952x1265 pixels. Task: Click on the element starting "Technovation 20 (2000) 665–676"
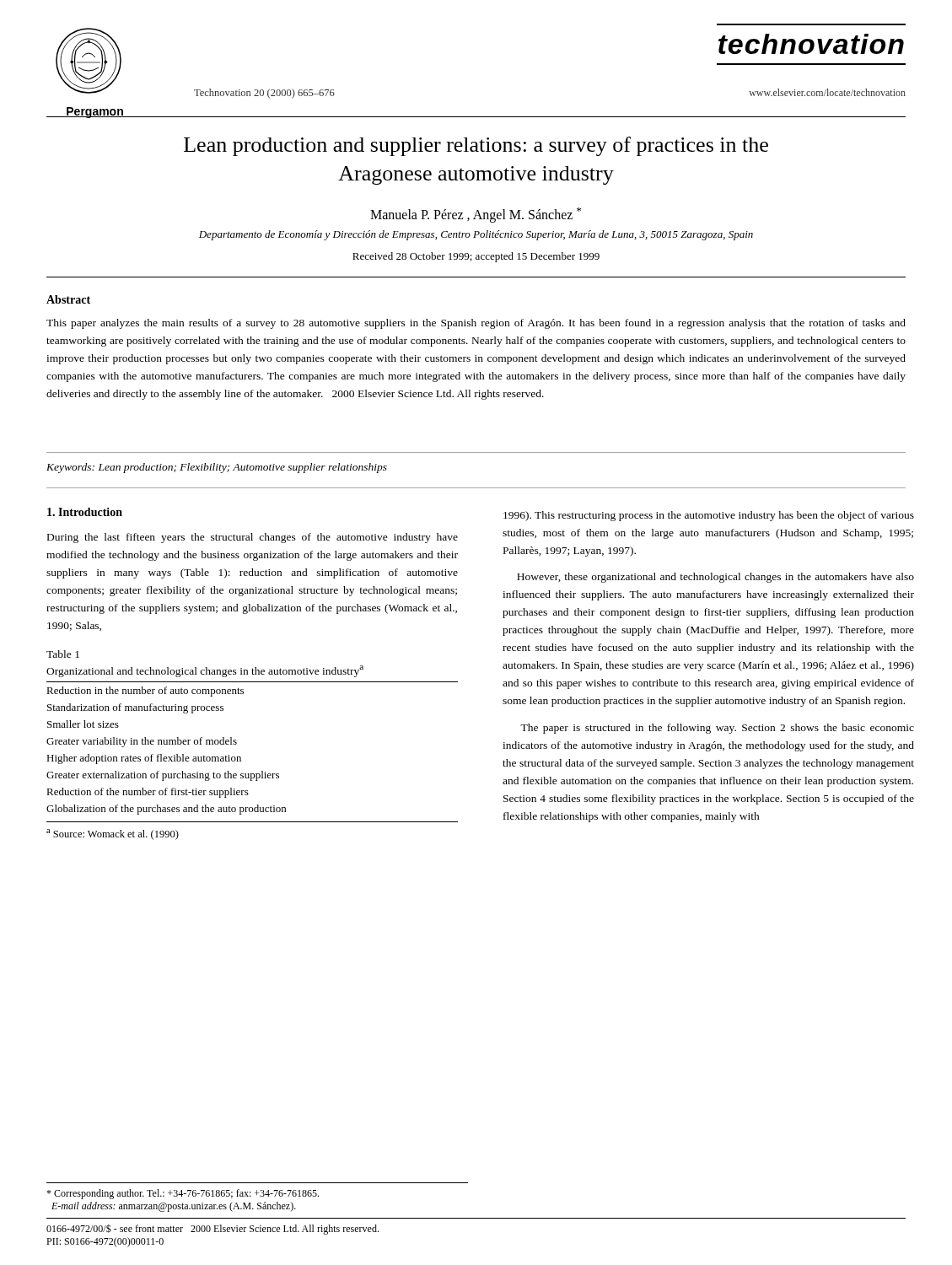tap(264, 93)
